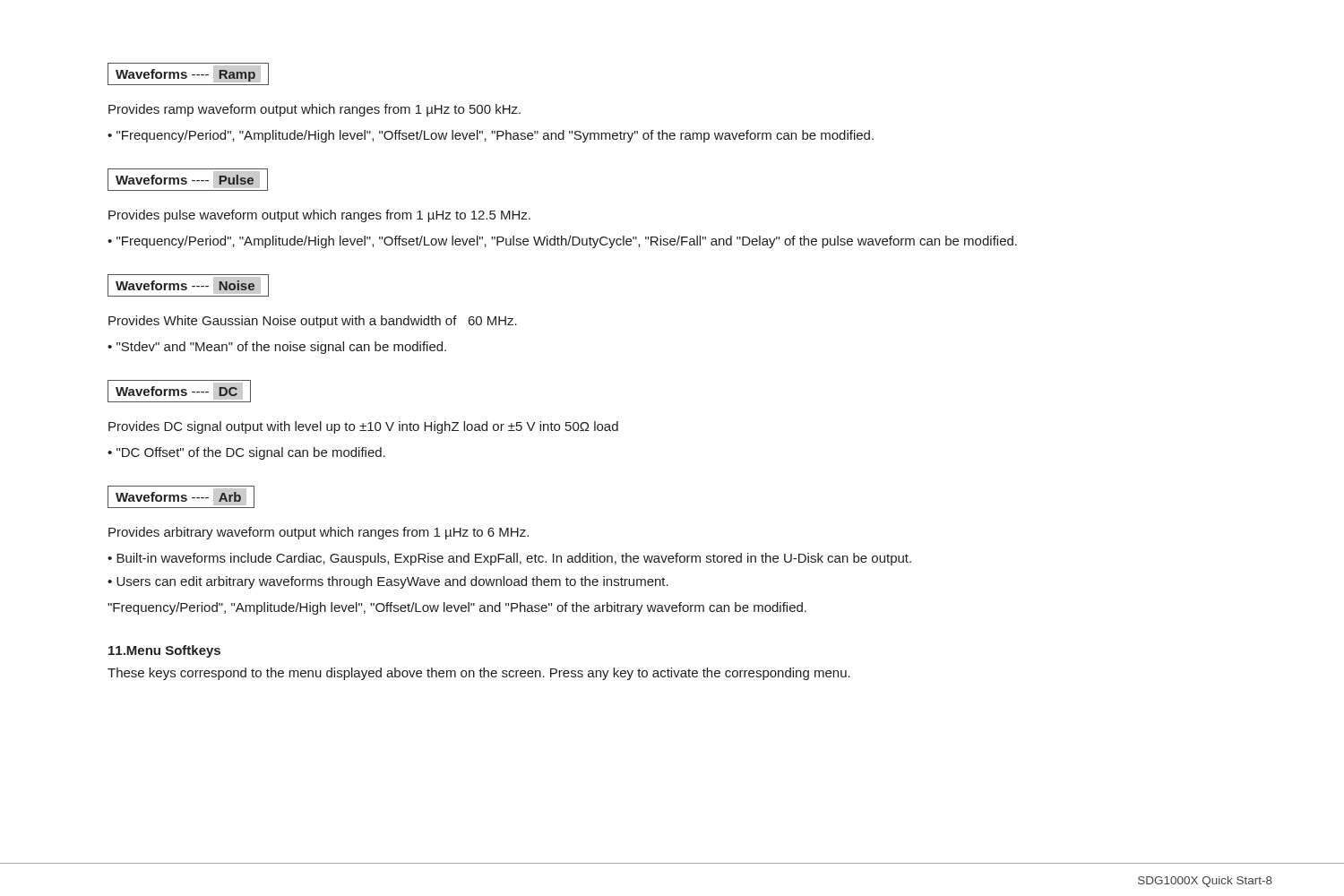Locate the element starting "Provides White Gaussian Noise output"
Image resolution: width=1344 pixels, height=896 pixels.
[313, 320]
